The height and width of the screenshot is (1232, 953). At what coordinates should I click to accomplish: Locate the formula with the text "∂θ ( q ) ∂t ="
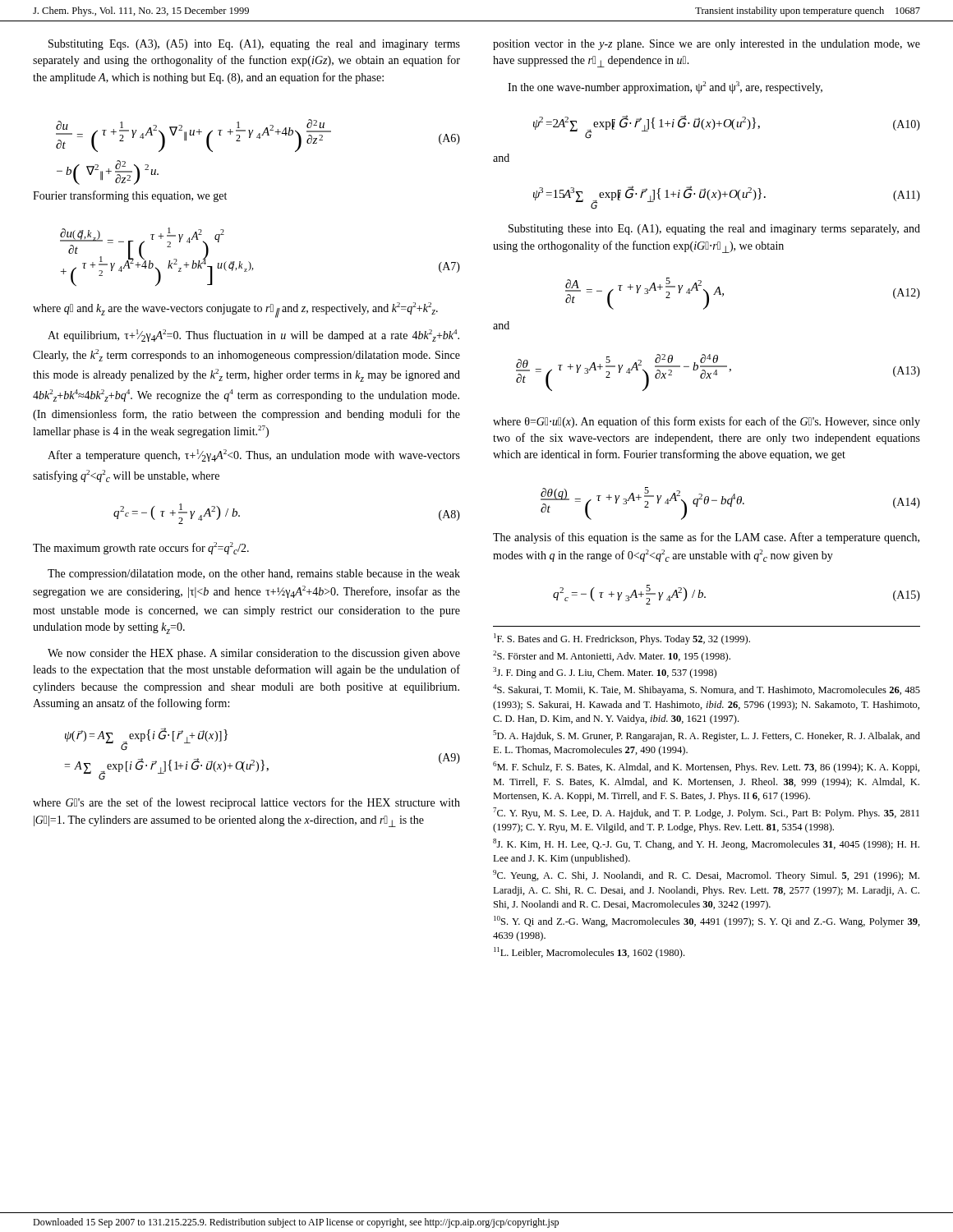coord(707,498)
